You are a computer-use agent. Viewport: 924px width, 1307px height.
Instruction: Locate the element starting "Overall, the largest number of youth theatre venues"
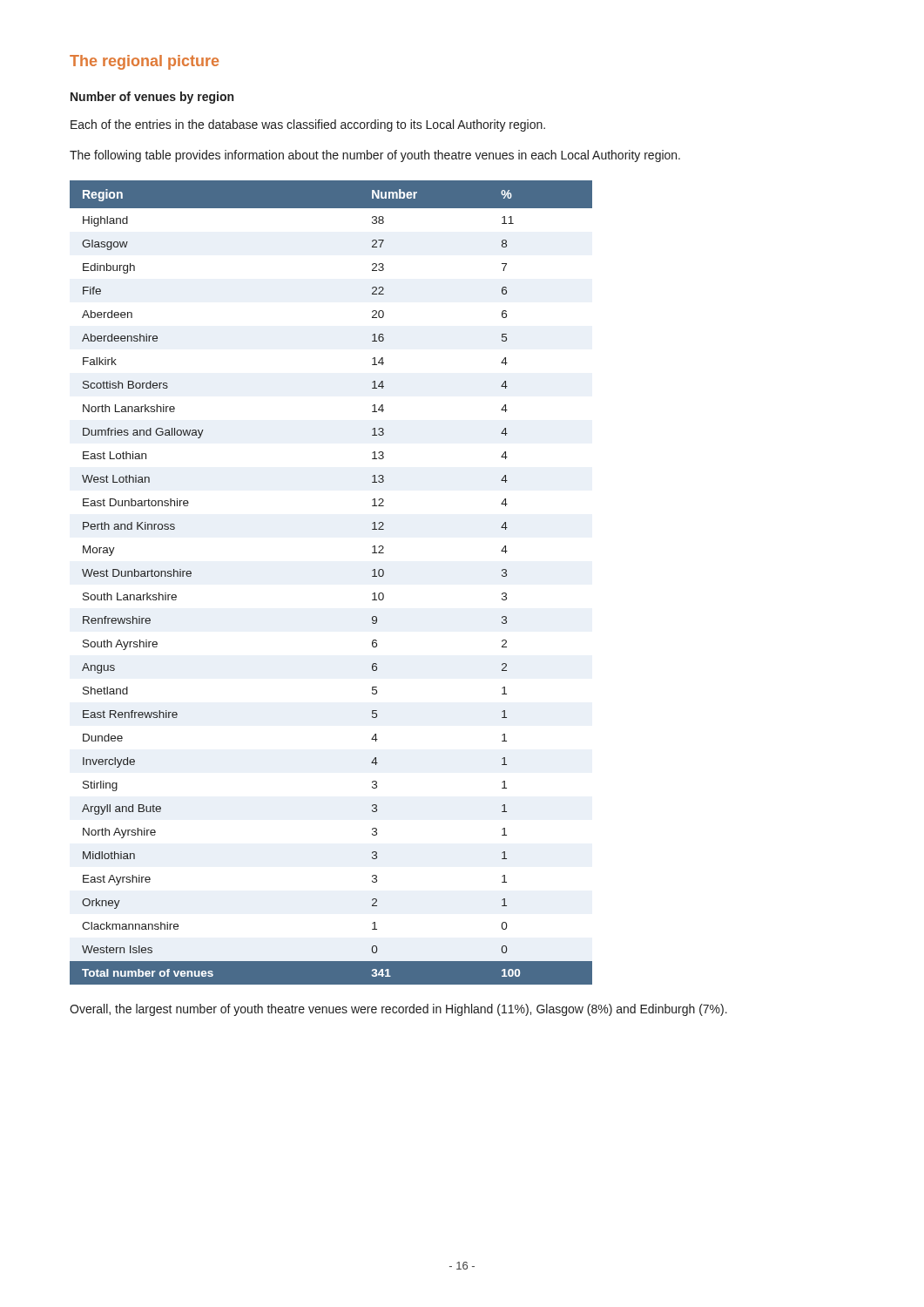point(399,1009)
